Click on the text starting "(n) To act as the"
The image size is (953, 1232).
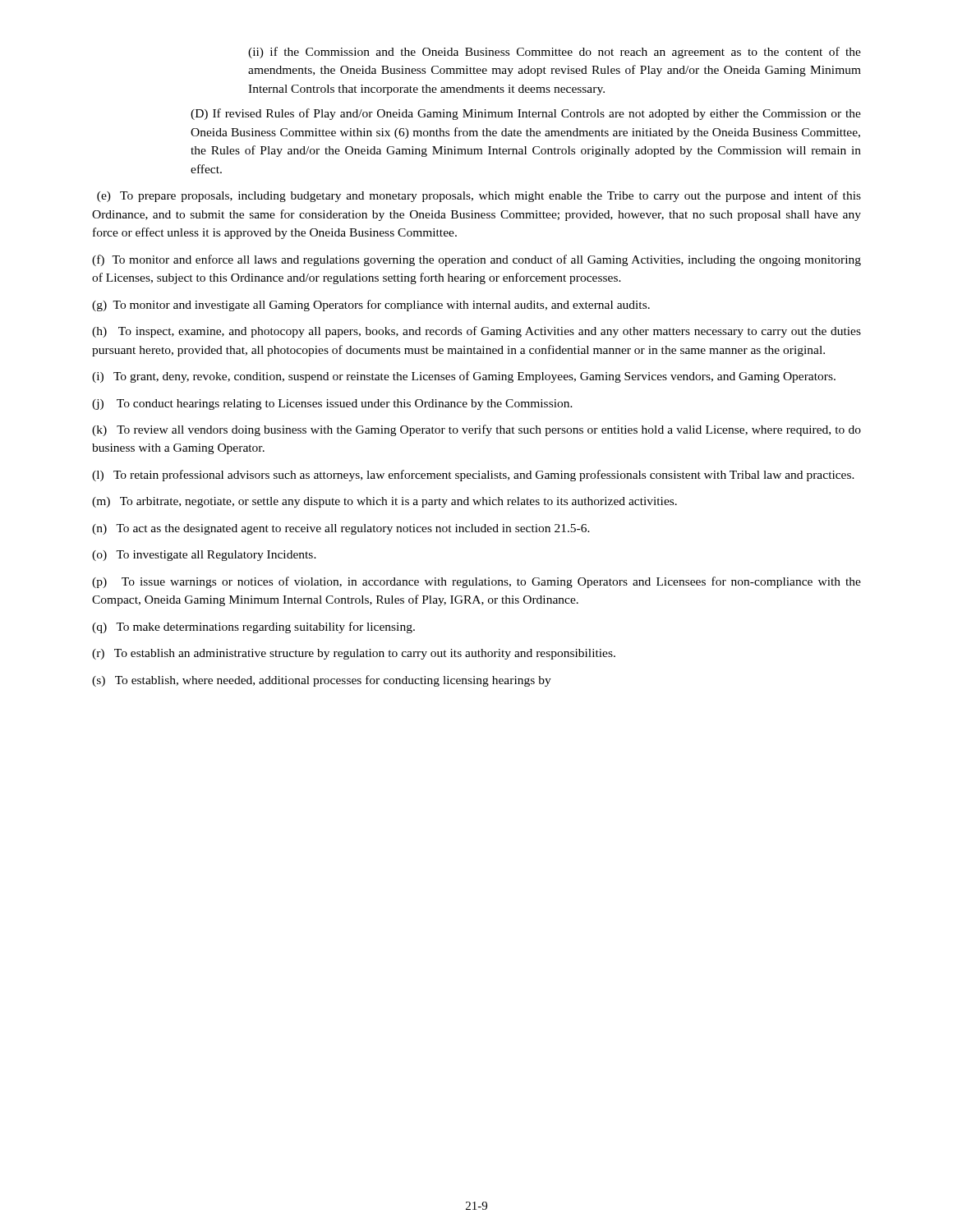(x=476, y=528)
